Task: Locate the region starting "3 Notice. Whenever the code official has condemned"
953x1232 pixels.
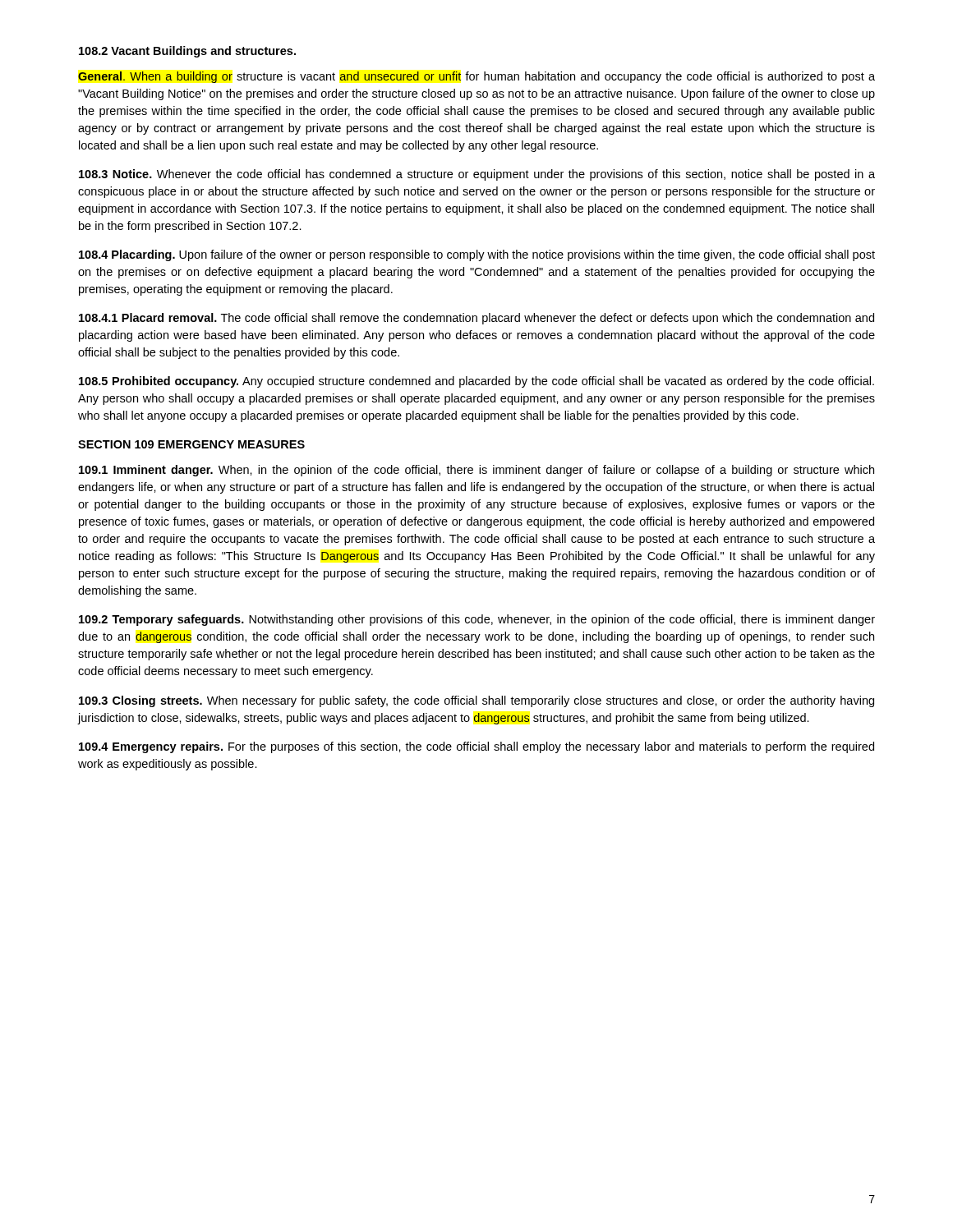Action: (476, 200)
